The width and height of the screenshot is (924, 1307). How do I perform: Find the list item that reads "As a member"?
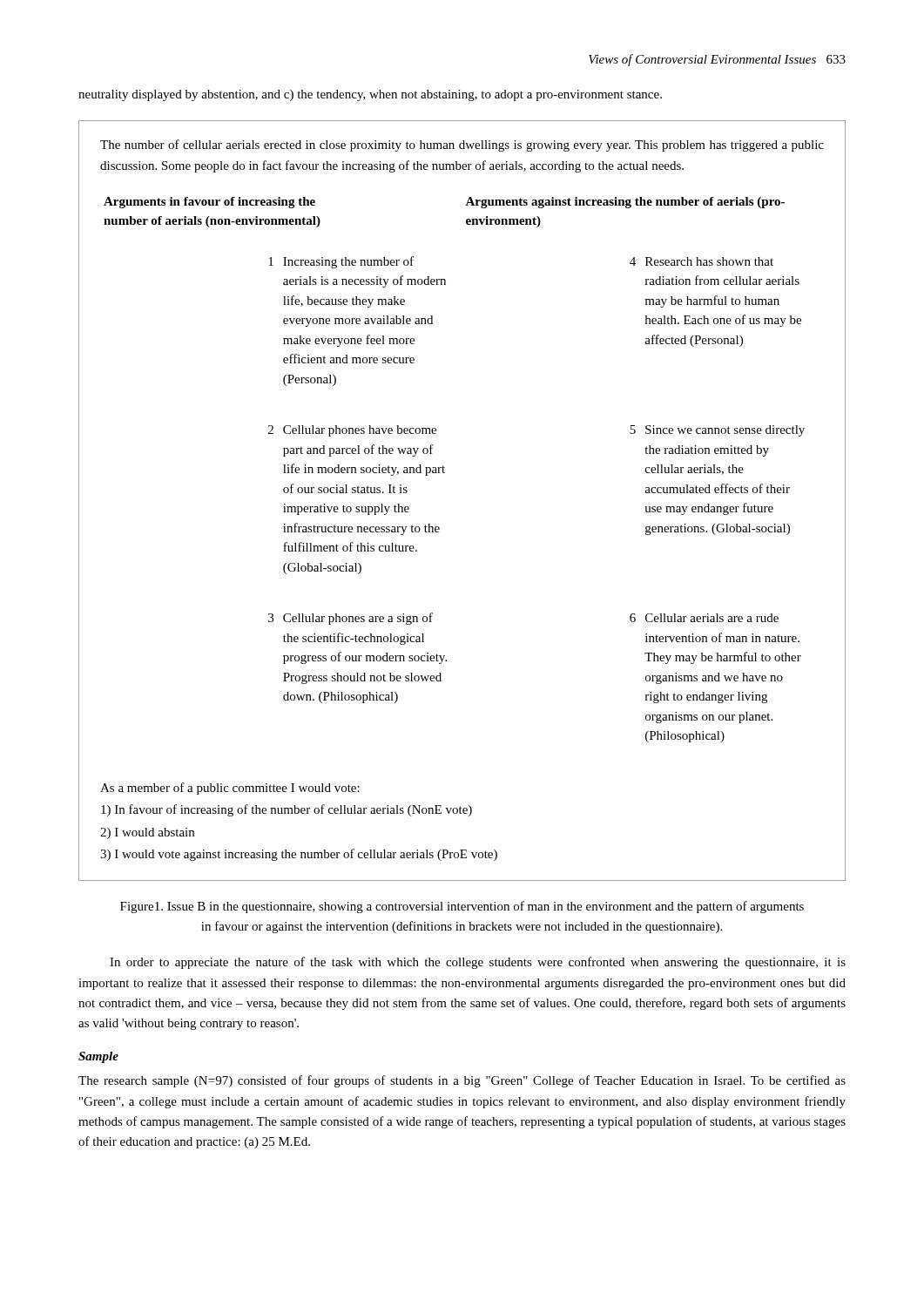click(230, 787)
